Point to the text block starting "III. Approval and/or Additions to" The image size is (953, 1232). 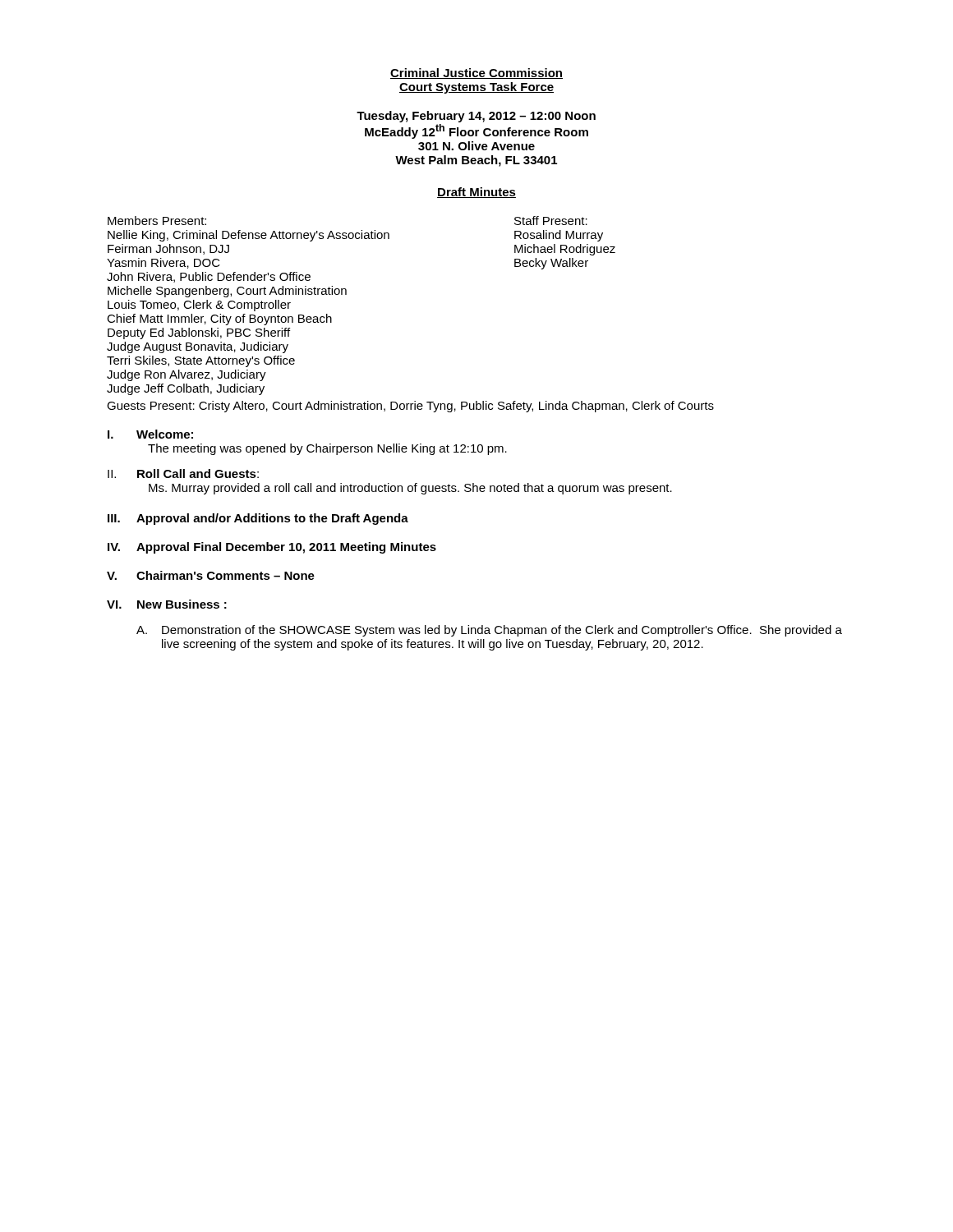[x=257, y=518]
